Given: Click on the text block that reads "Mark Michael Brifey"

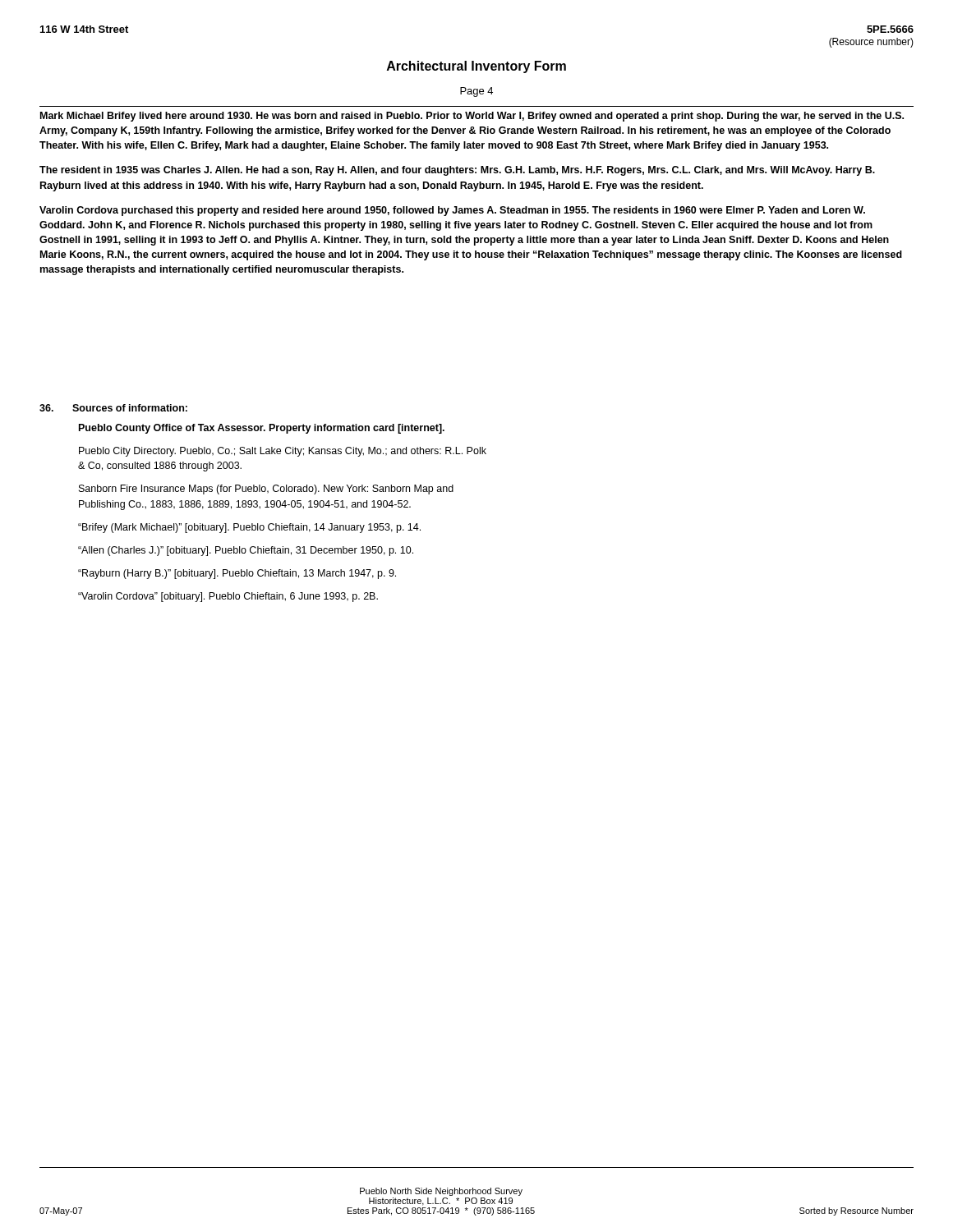Looking at the screenshot, I should [476, 131].
